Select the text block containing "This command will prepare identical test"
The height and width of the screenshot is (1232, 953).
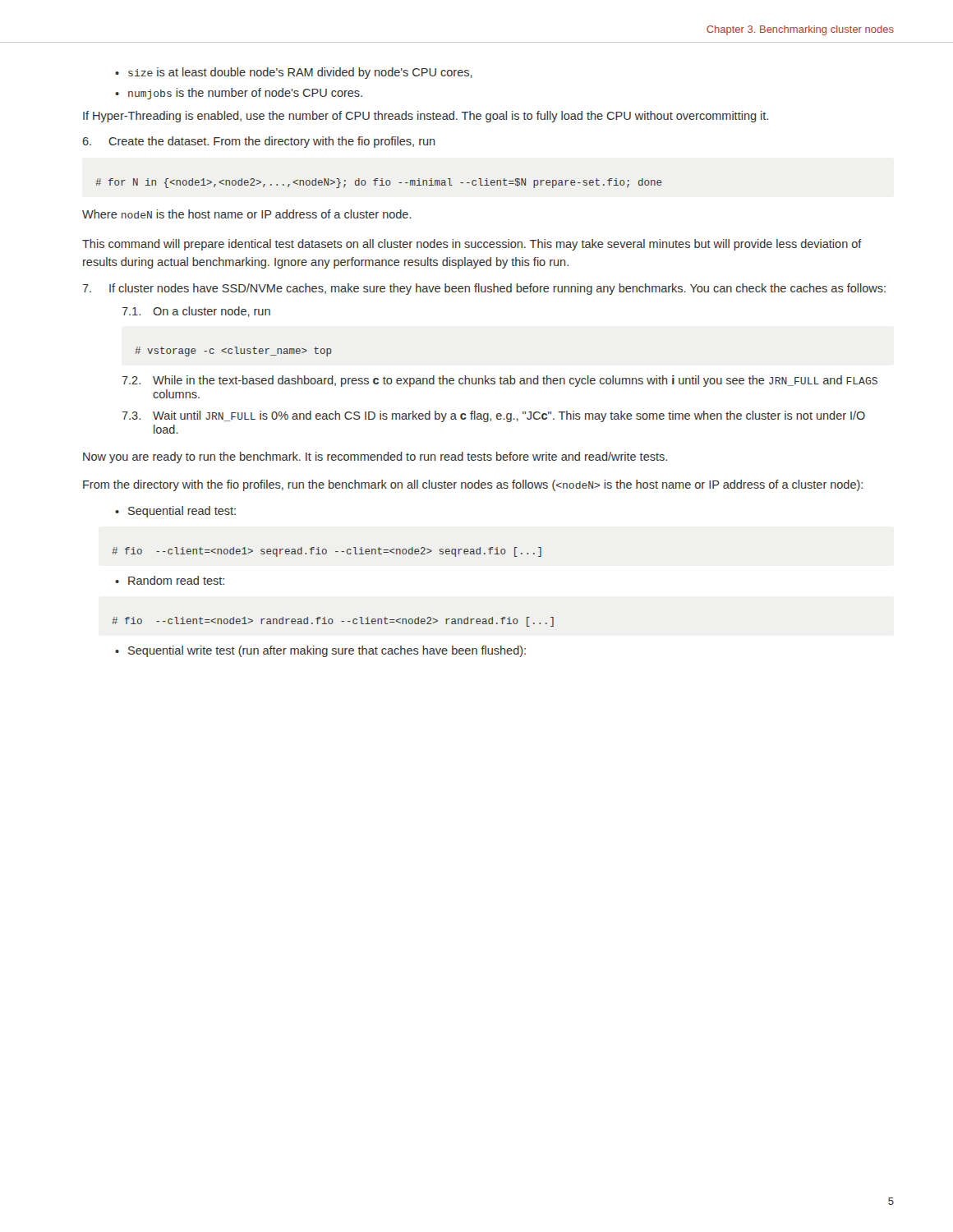(472, 253)
